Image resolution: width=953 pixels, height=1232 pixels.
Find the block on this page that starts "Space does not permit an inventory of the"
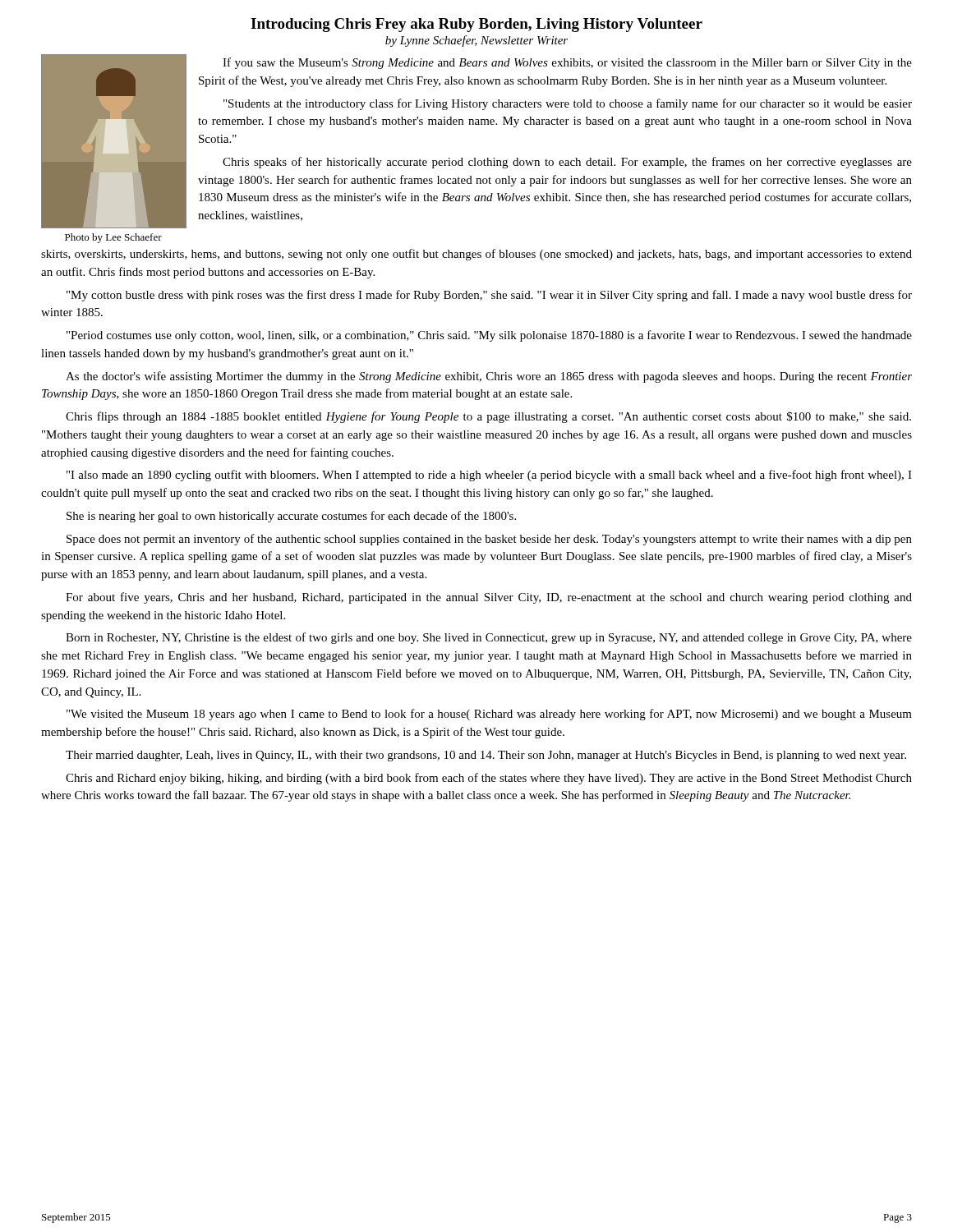[476, 557]
